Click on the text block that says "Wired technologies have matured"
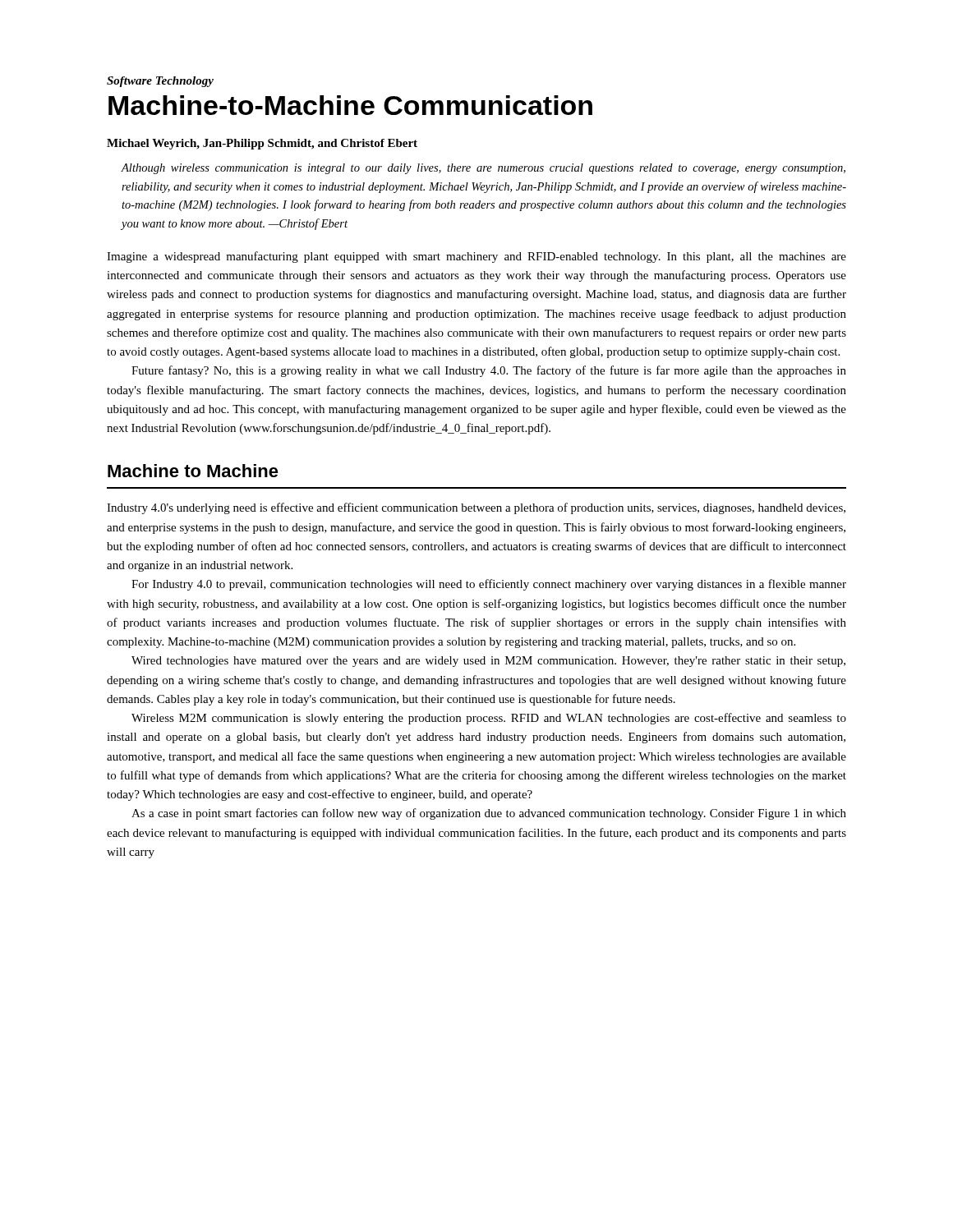 pyautogui.click(x=476, y=680)
